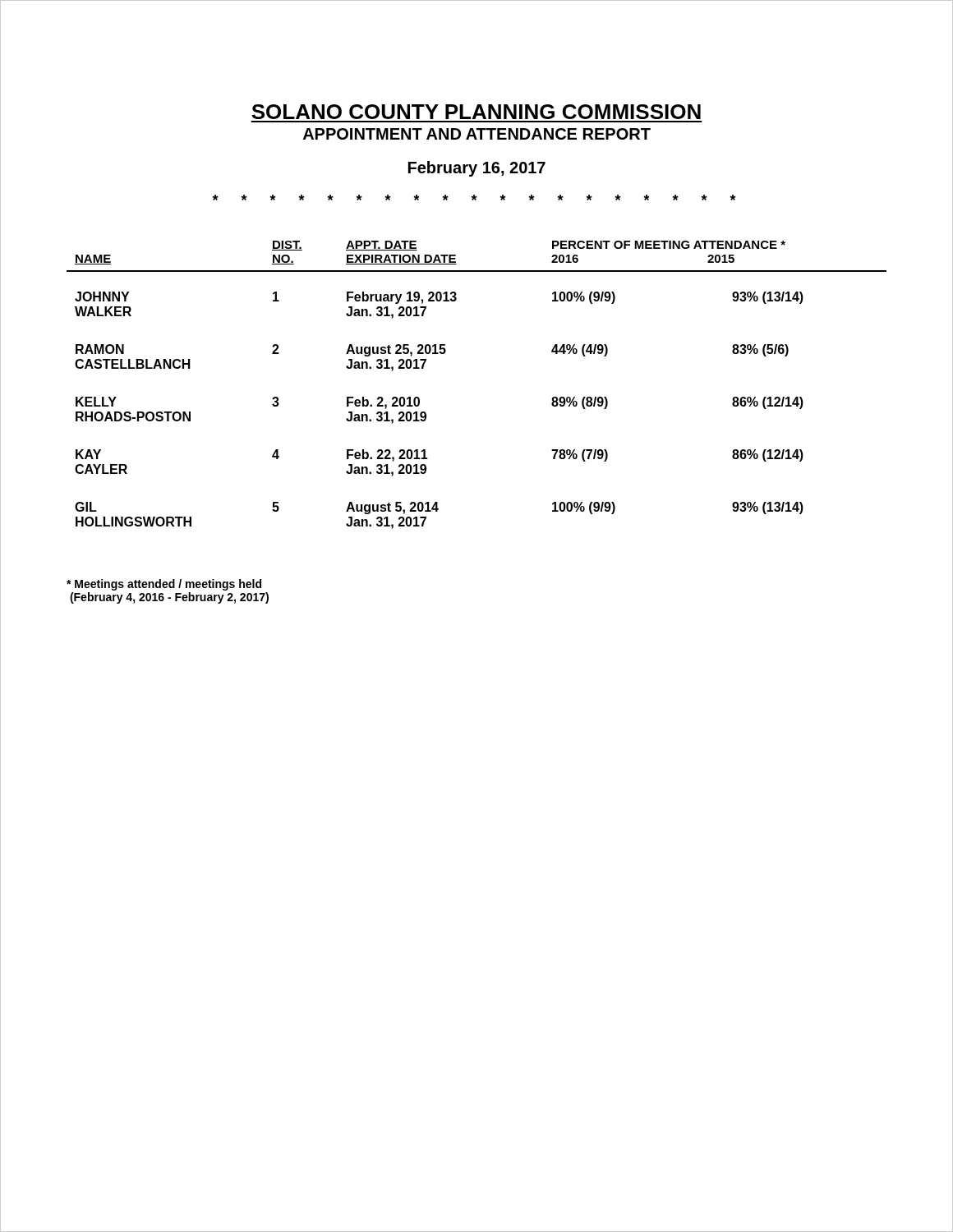The image size is (953, 1232).
Task: Locate the footnote containing "Meetings attended / meetings held (February"
Action: click(x=168, y=591)
